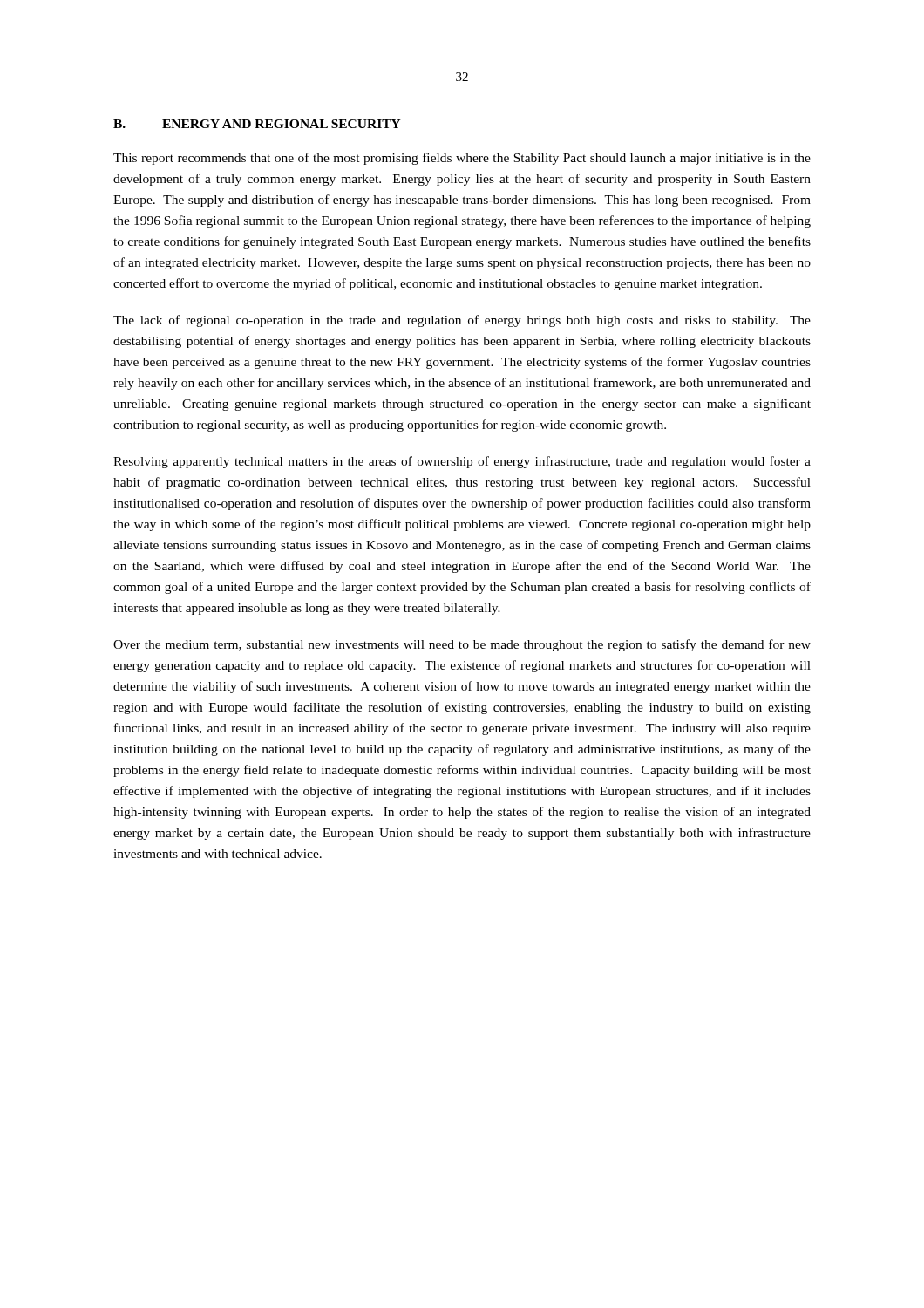Screen dimensions: 1308x924
Task: Find the block on this page that starts "The lack of regional co-operation in the"
Action: (x=462, y=372)
